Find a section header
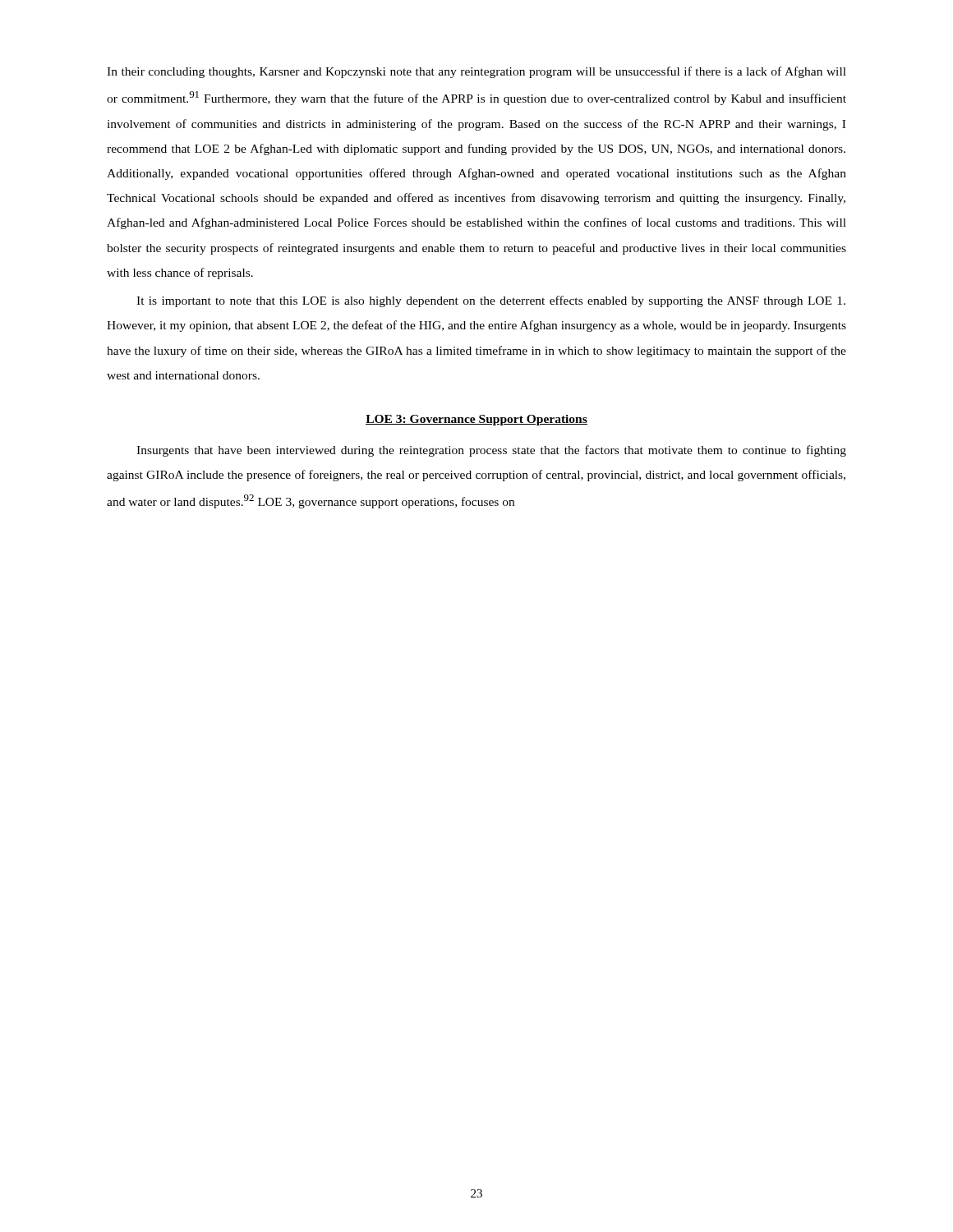The height and width of the screenshot is (1232, 953). coord(476,418)
